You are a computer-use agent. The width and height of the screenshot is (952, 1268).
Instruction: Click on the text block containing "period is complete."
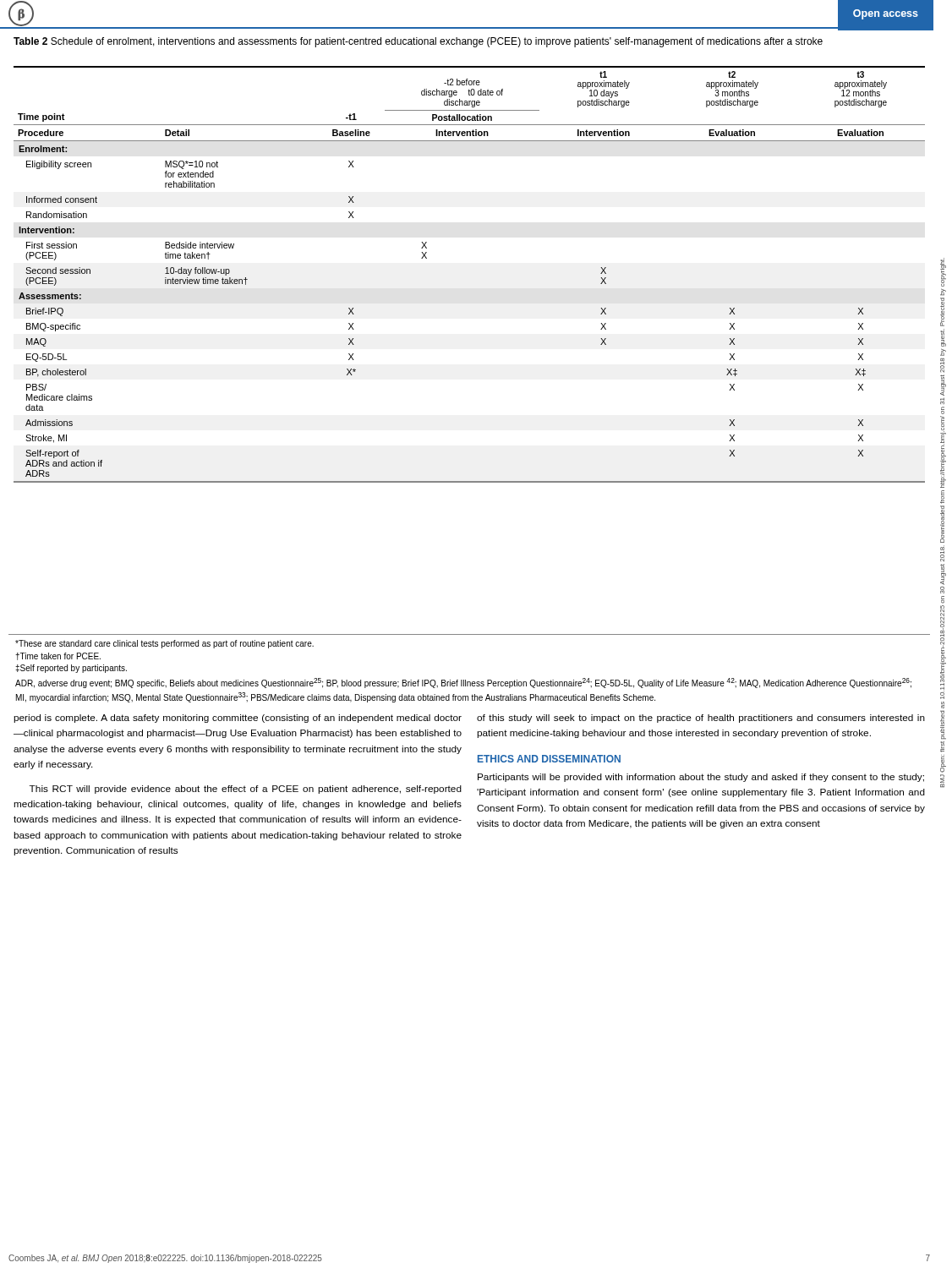(x=238, y=741)
